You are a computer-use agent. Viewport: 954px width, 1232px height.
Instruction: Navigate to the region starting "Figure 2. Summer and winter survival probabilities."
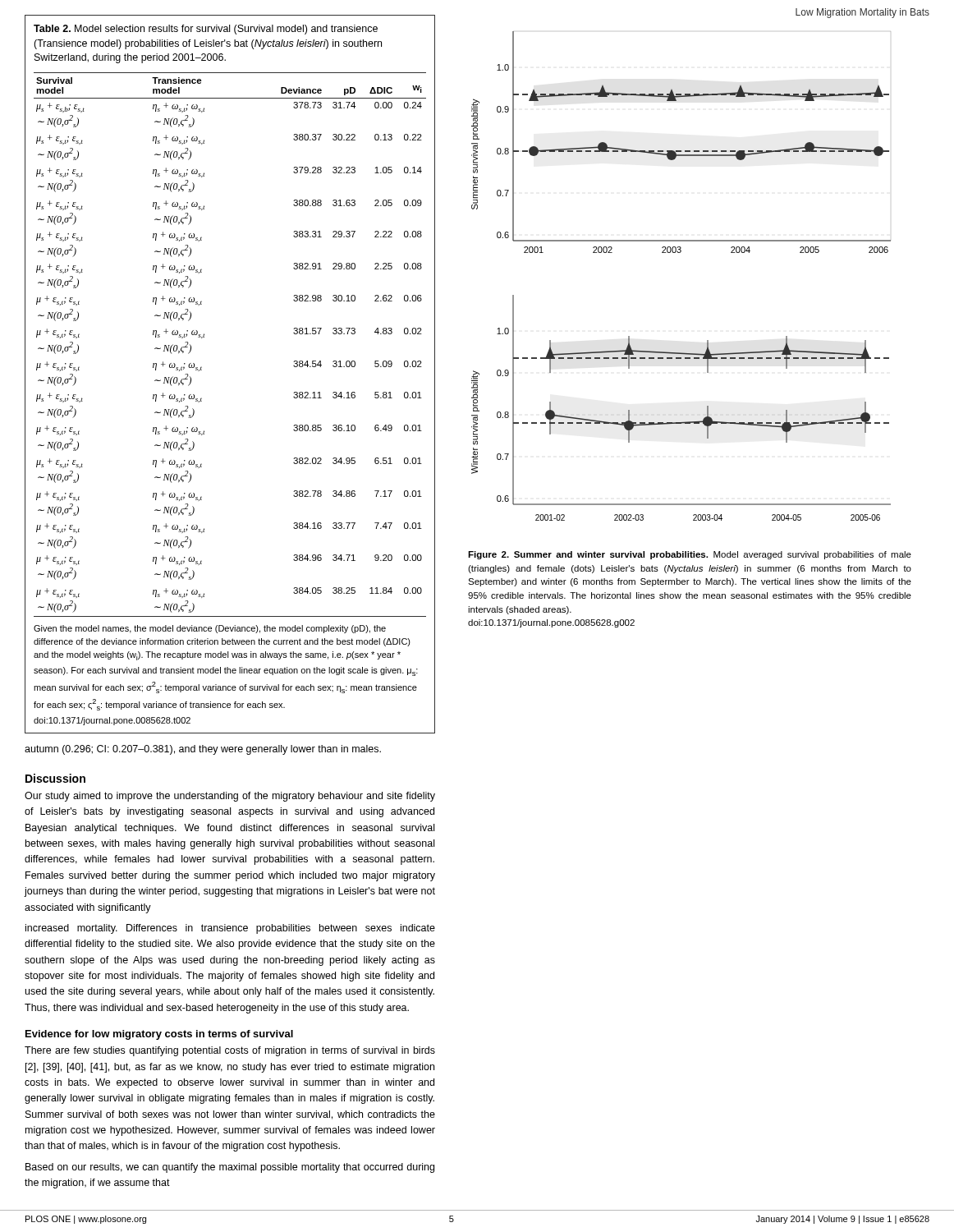690,589
